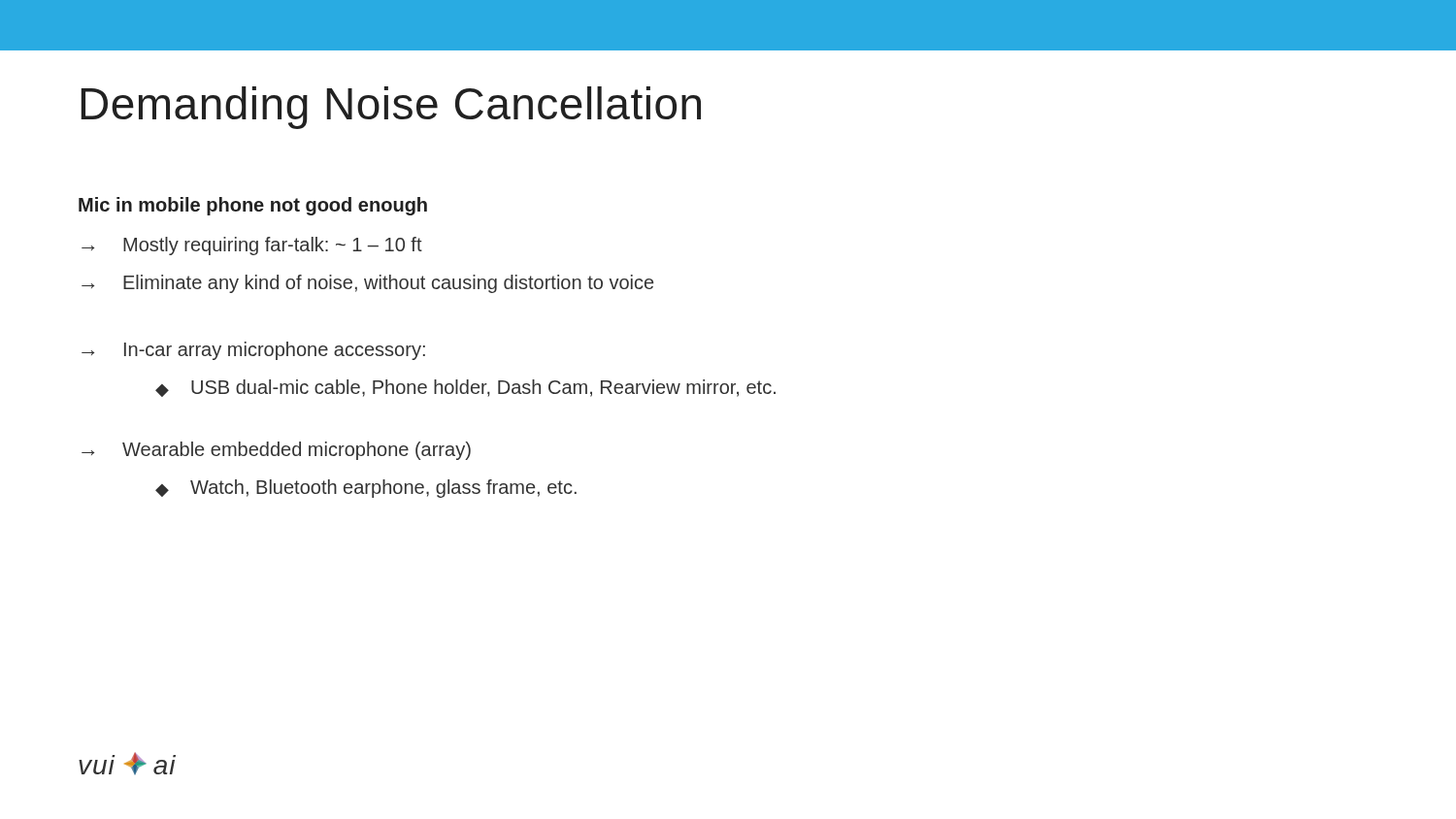Select the region starting "Demanding Noise Cancellation"
This screenshot has width=1456, height=819.
(x=391, y=104)
